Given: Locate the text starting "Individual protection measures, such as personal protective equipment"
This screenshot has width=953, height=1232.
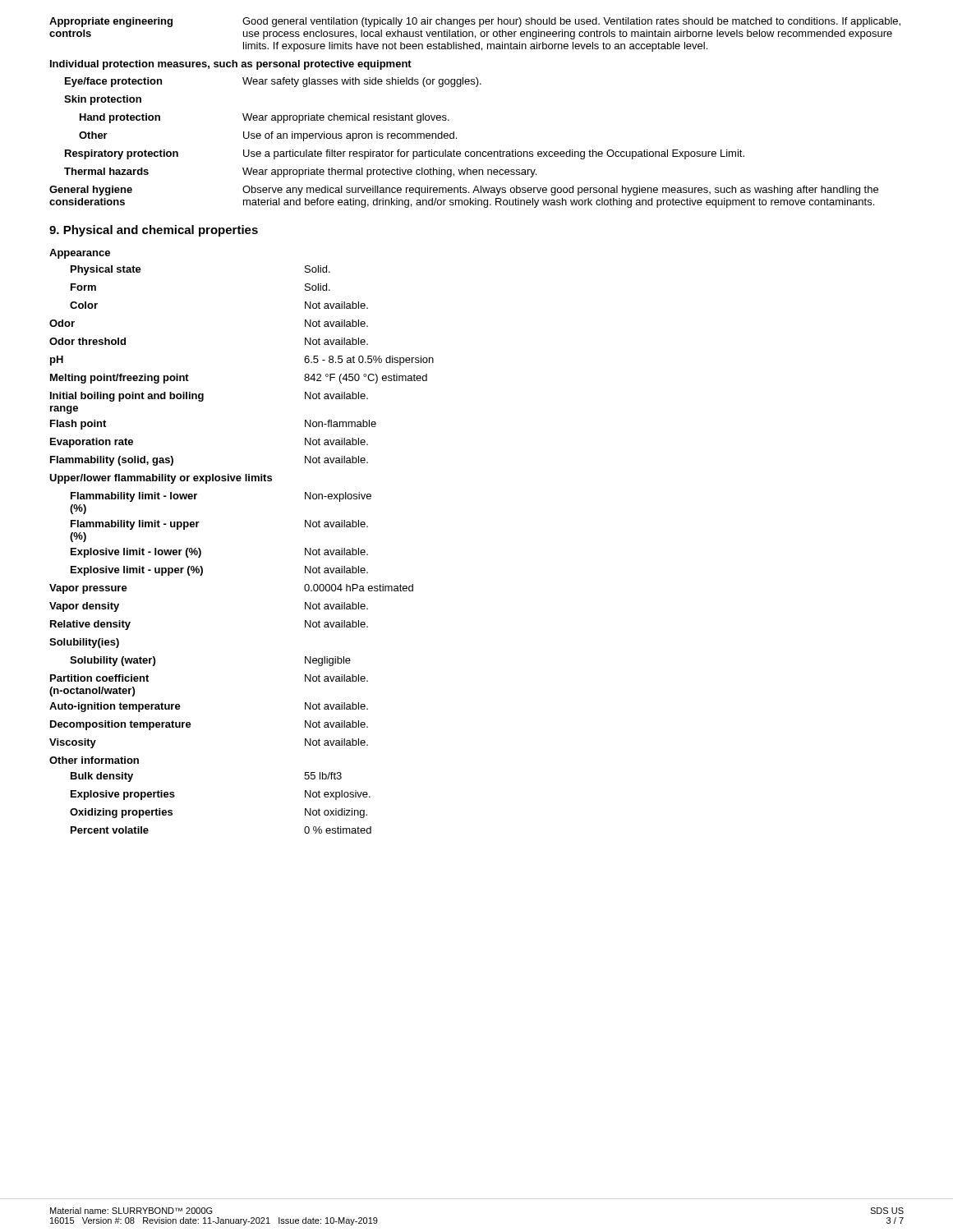Looking at the screenshot, I should (231, 65).
